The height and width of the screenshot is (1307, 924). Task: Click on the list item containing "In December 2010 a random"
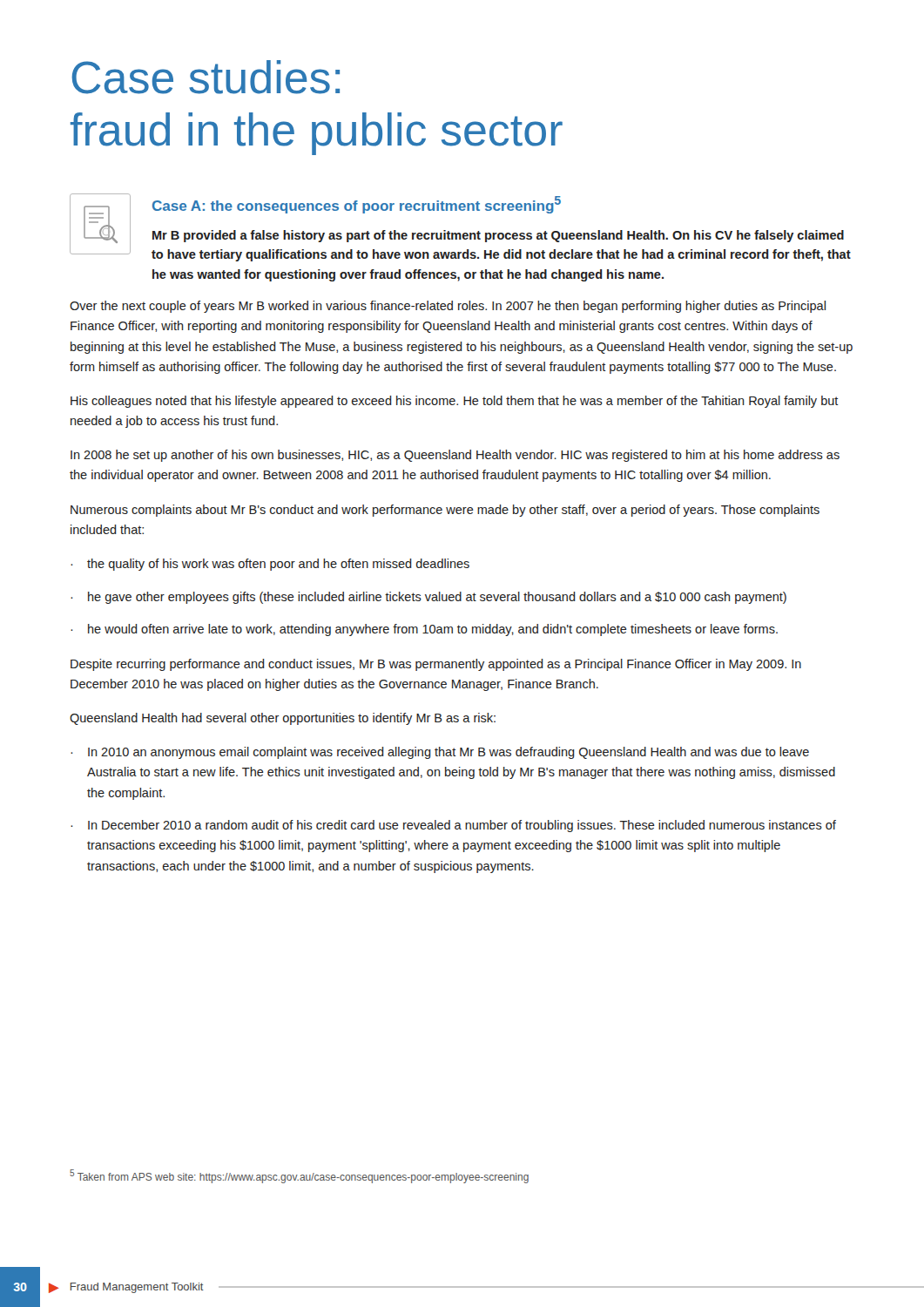click(462, 846)
